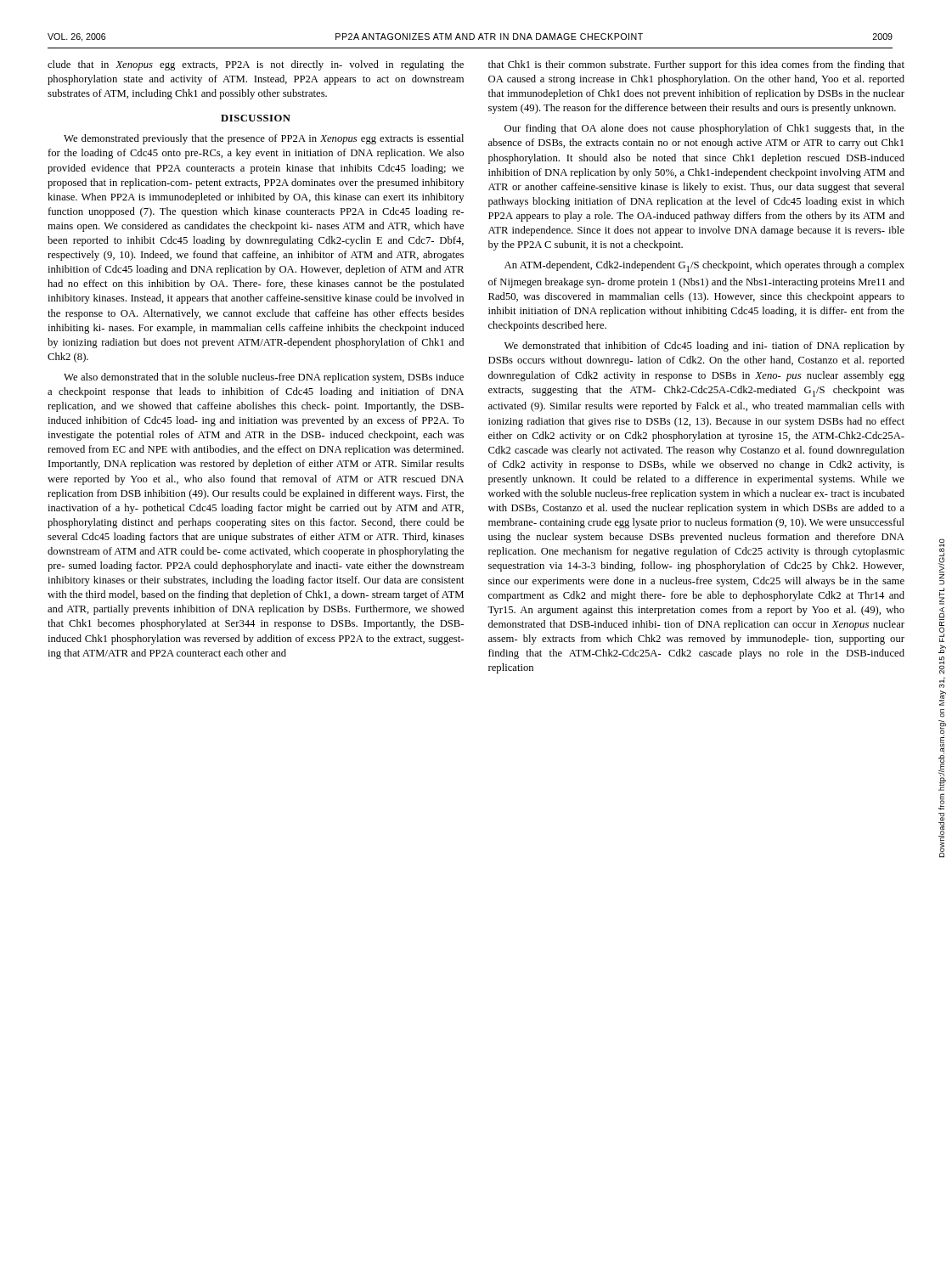Navigate to the block starting "We demonstrated previously that the presence"
The height and width of the screenshot is (1274, 952).
(256, 396)
